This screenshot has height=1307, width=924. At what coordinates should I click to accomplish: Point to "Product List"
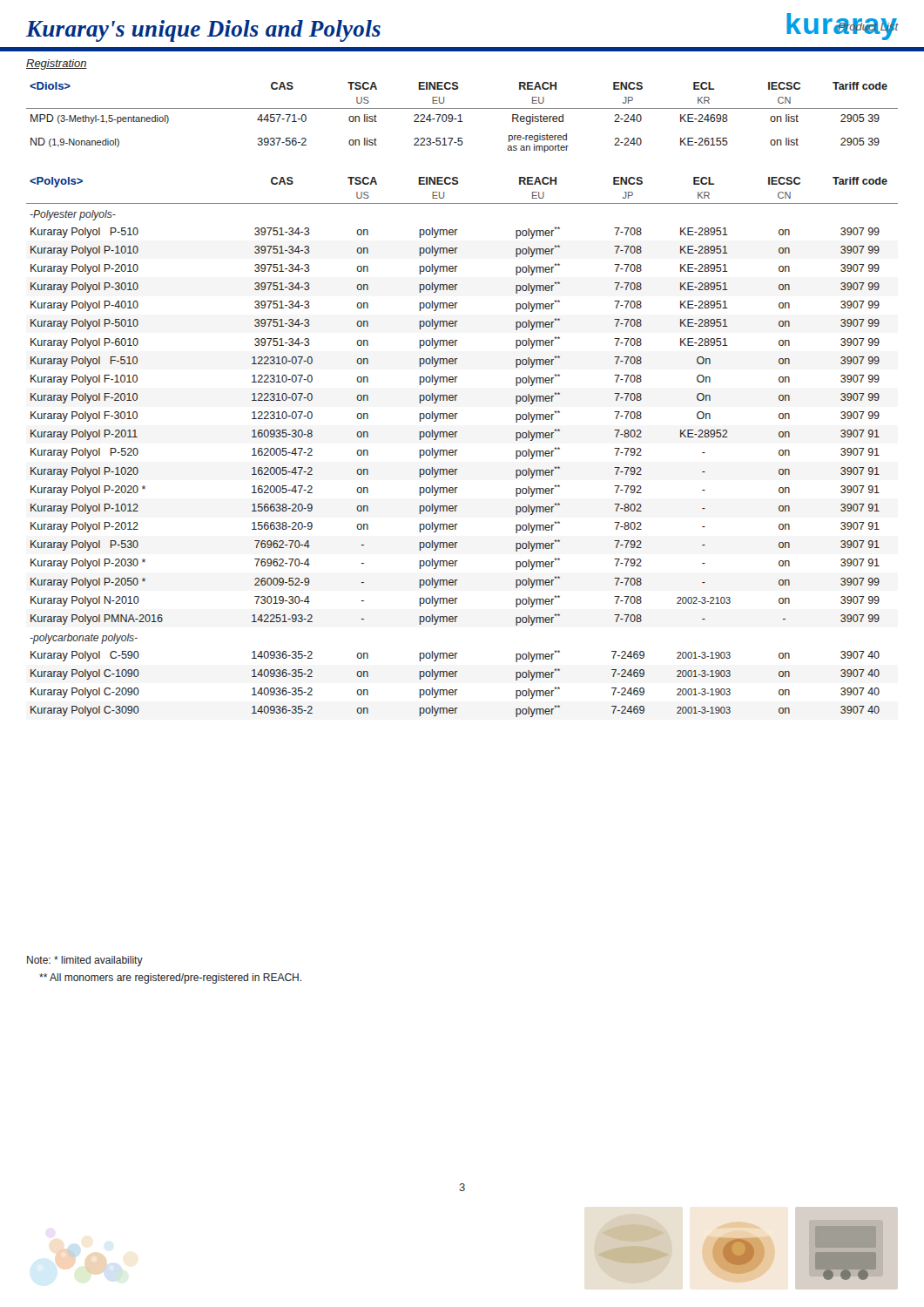(x=868, y=27)
